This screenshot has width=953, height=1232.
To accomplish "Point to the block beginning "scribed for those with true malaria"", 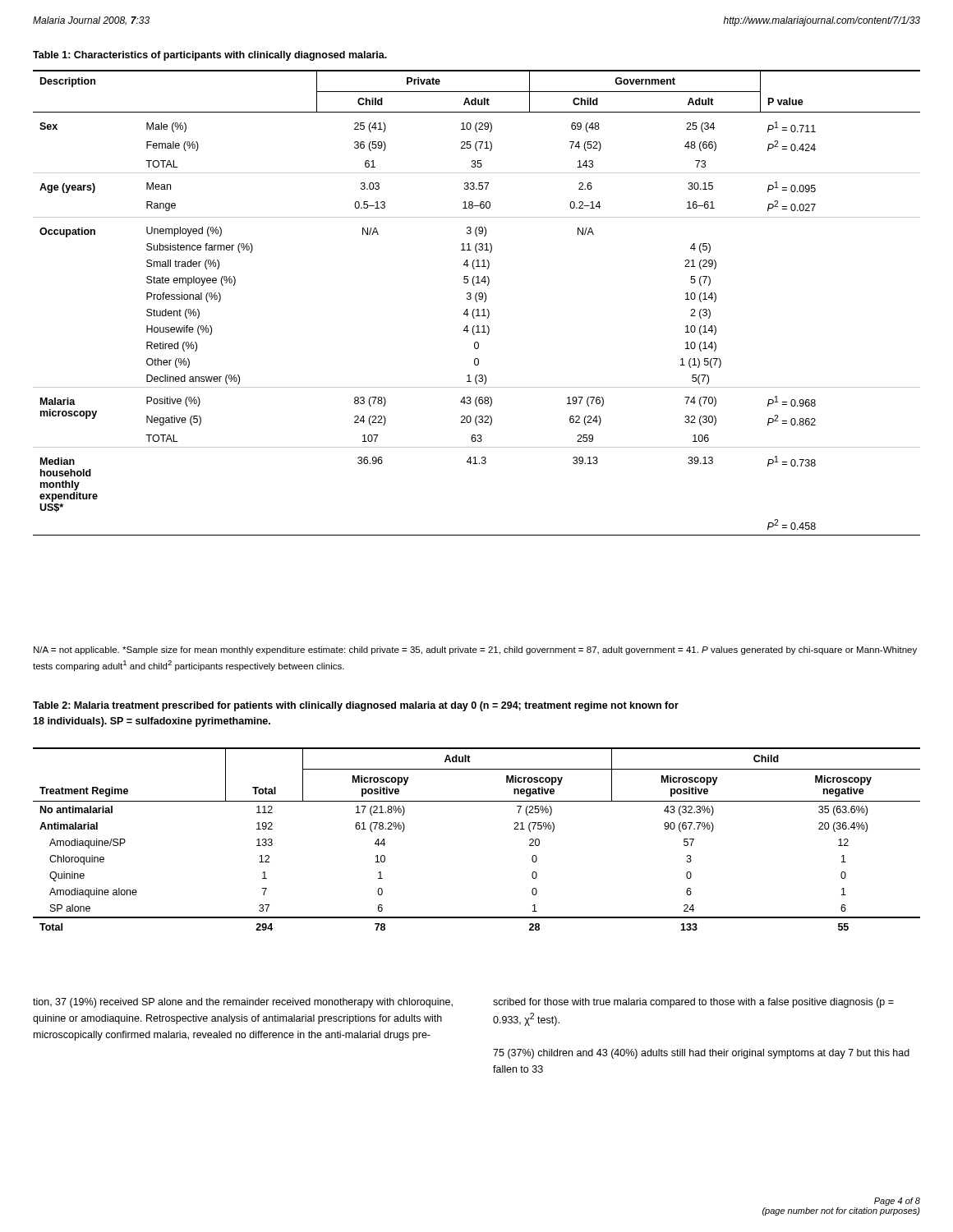I will pos(693,1003).
